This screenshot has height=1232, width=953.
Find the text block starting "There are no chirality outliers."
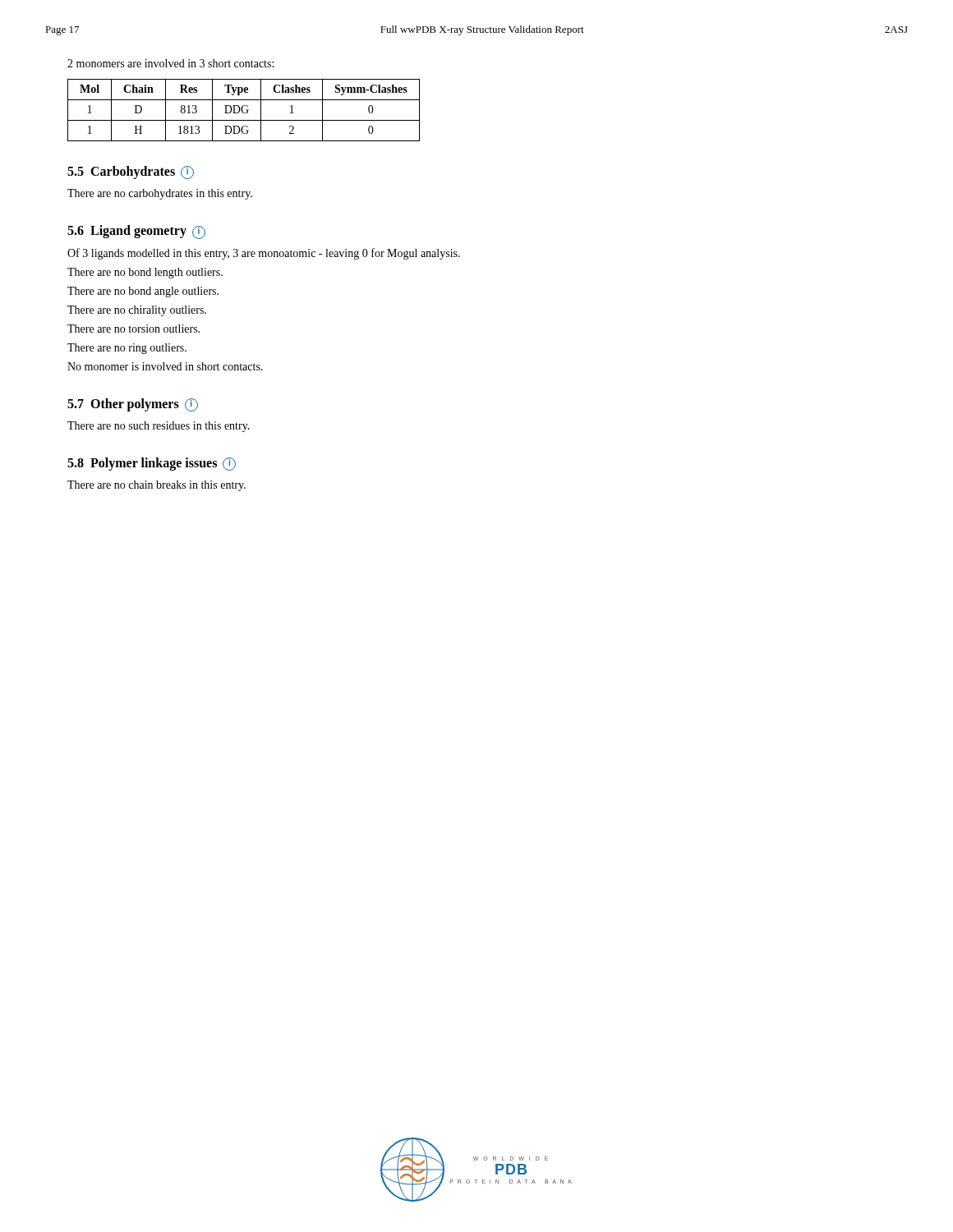(x=137, y=310)
